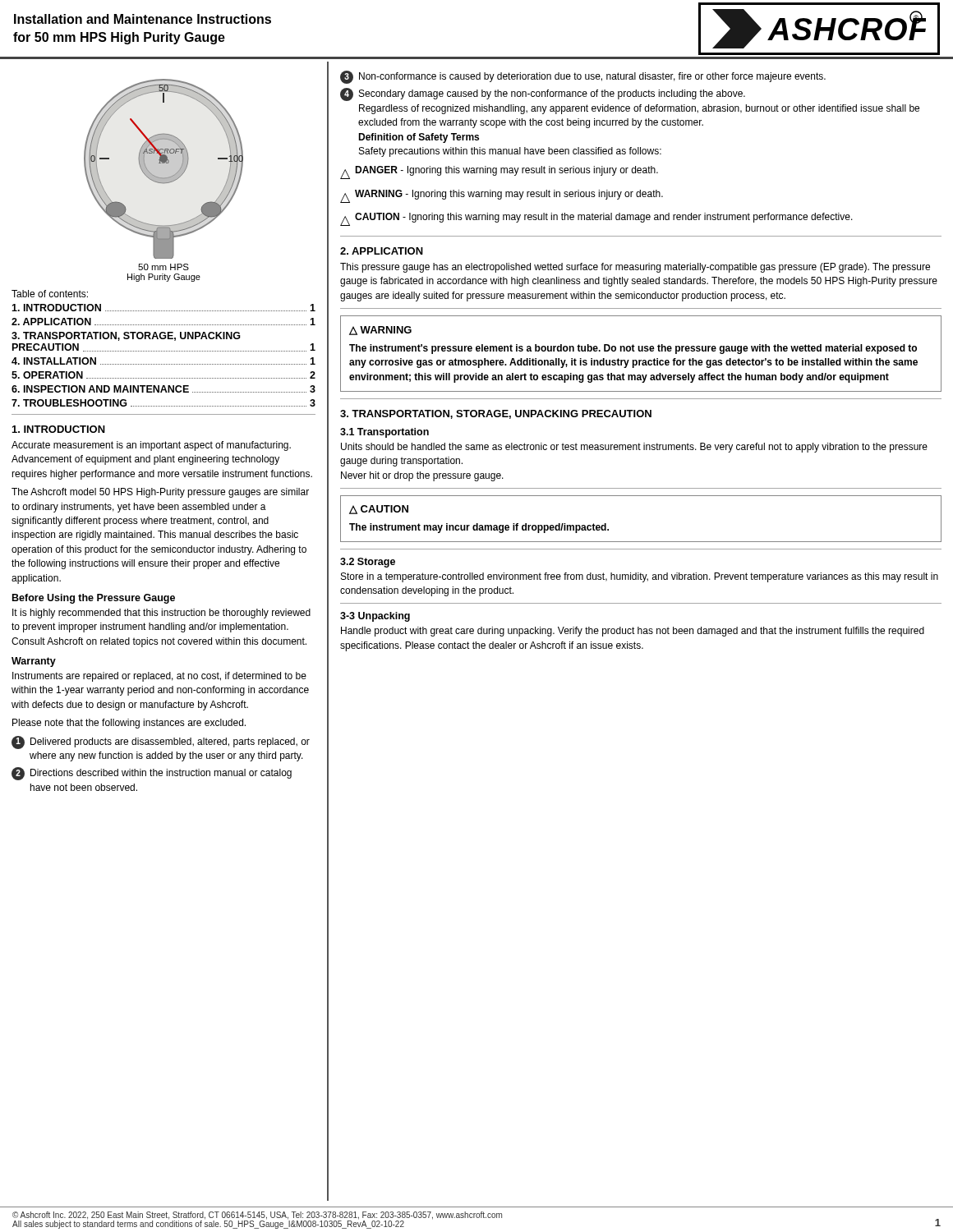This screenshot has width=953, height=1232.
Task: Locate the block of text that opens with "4 Secondary damage caused by the"
Action: [x=641, y=123]
